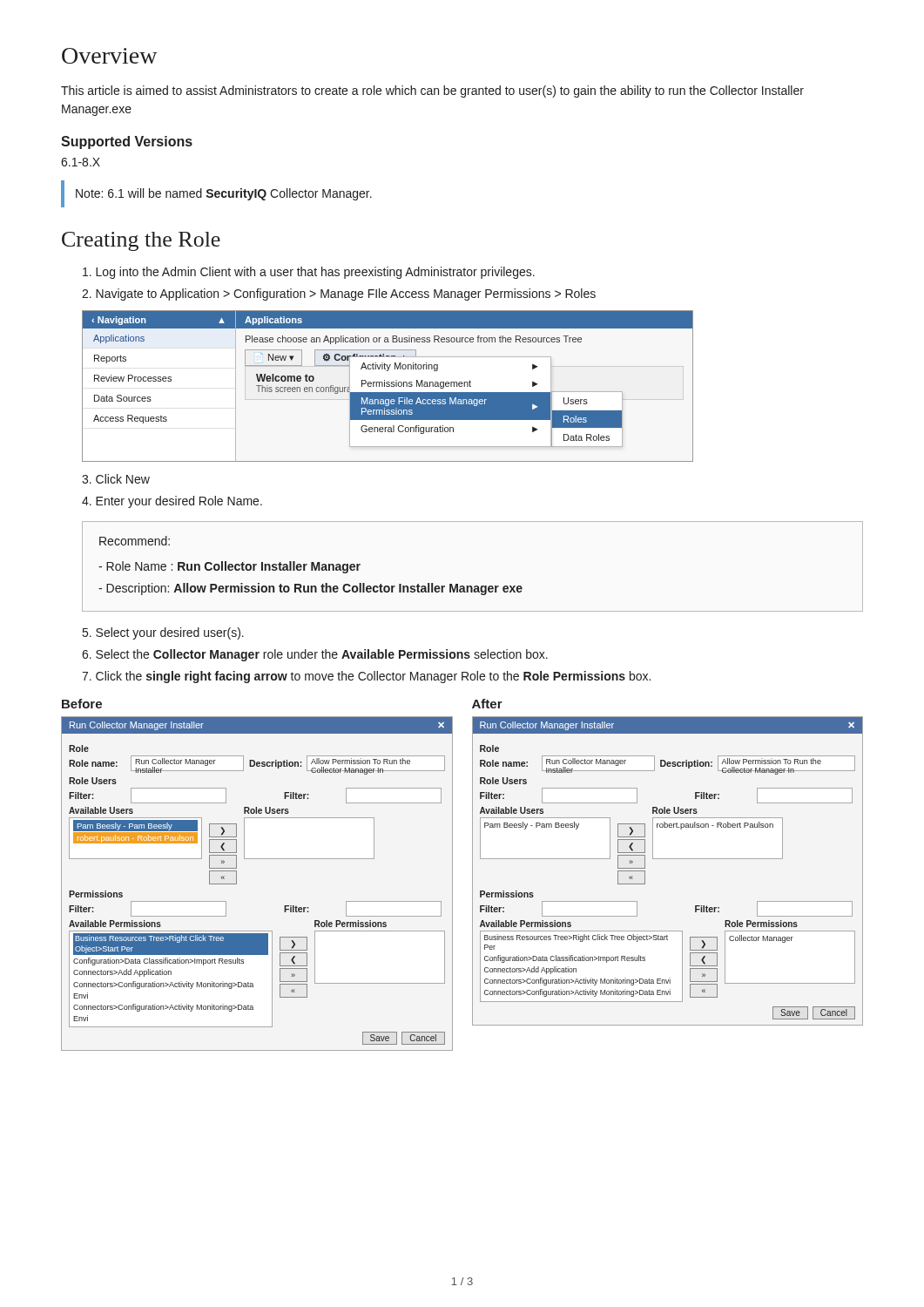Find the element starting "Log into the Admin Client with a user"
Screen dimensions: 1307x924
309,272
